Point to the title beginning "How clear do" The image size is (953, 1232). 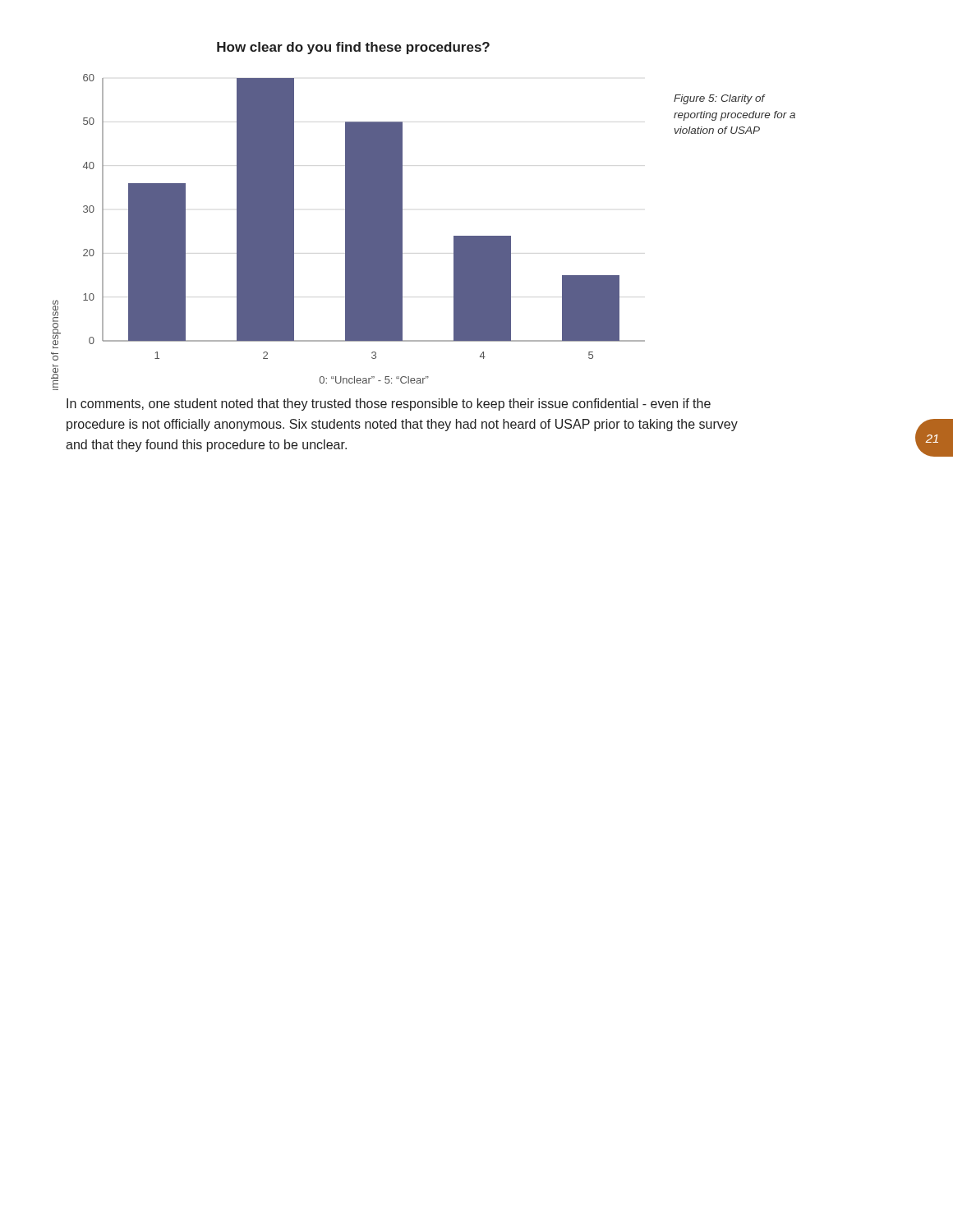click(353, 47)
